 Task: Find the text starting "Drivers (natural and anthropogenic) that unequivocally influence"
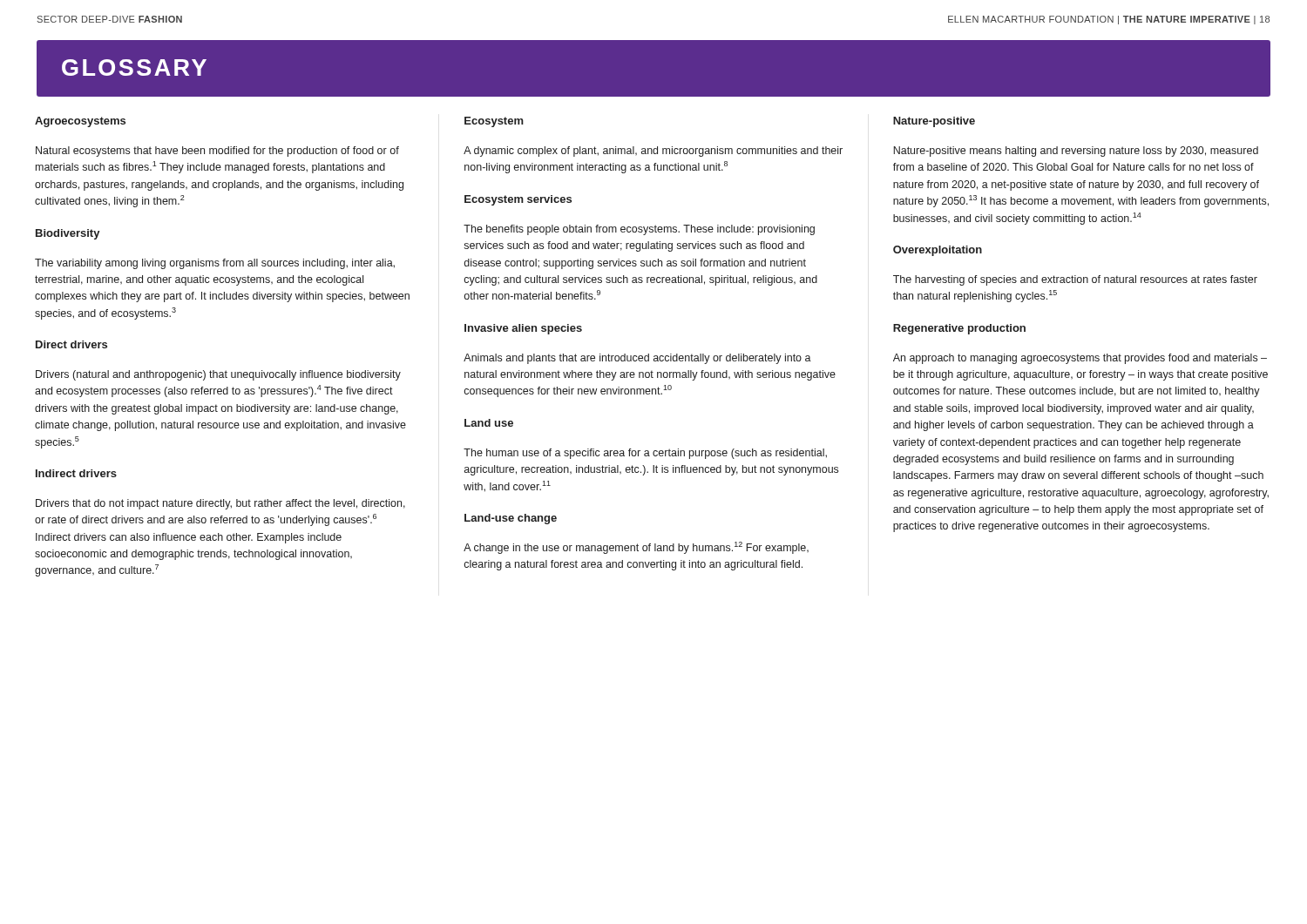[x=225, y=409]
